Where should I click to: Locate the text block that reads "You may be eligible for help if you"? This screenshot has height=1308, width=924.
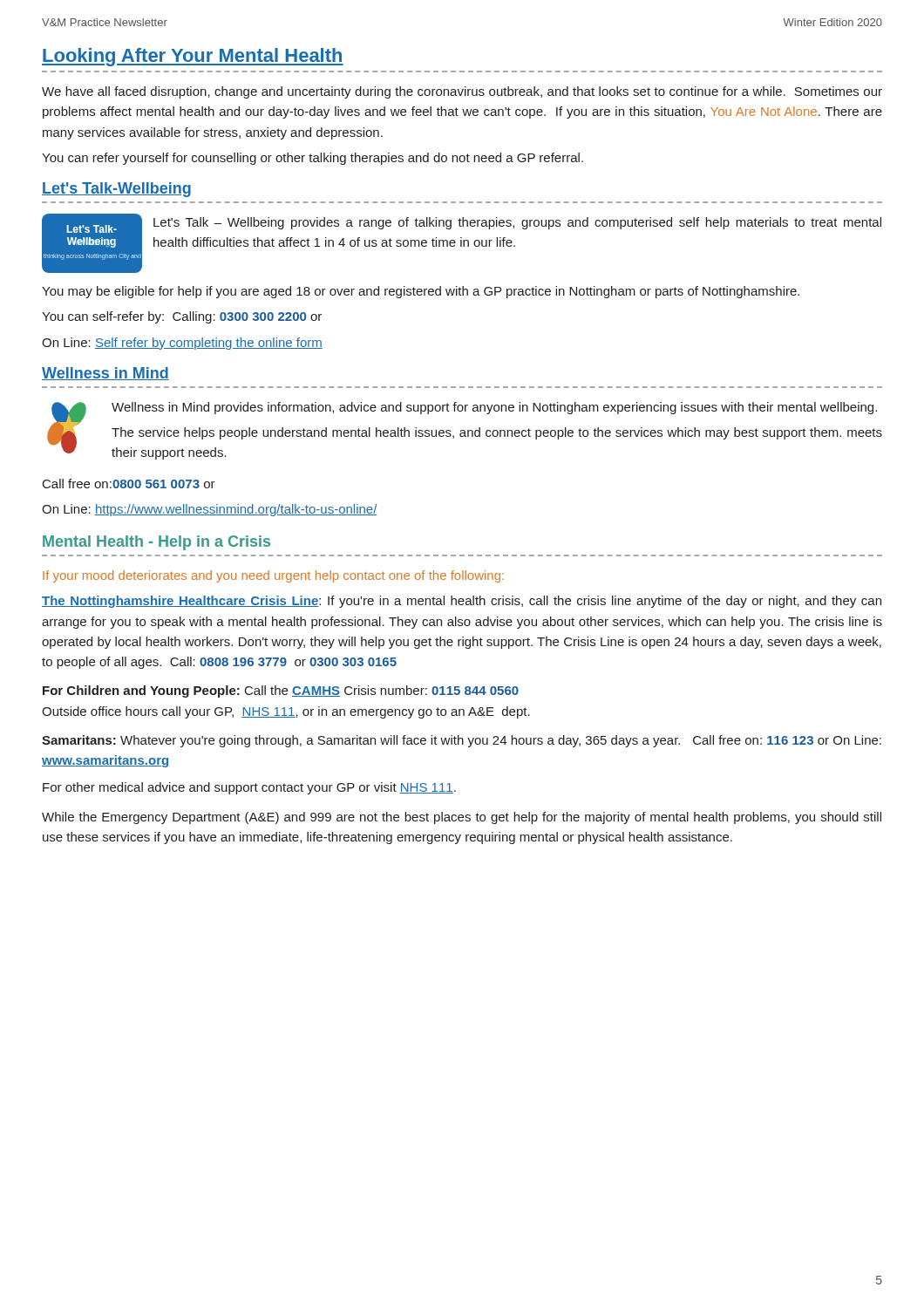tap(421, 291)
